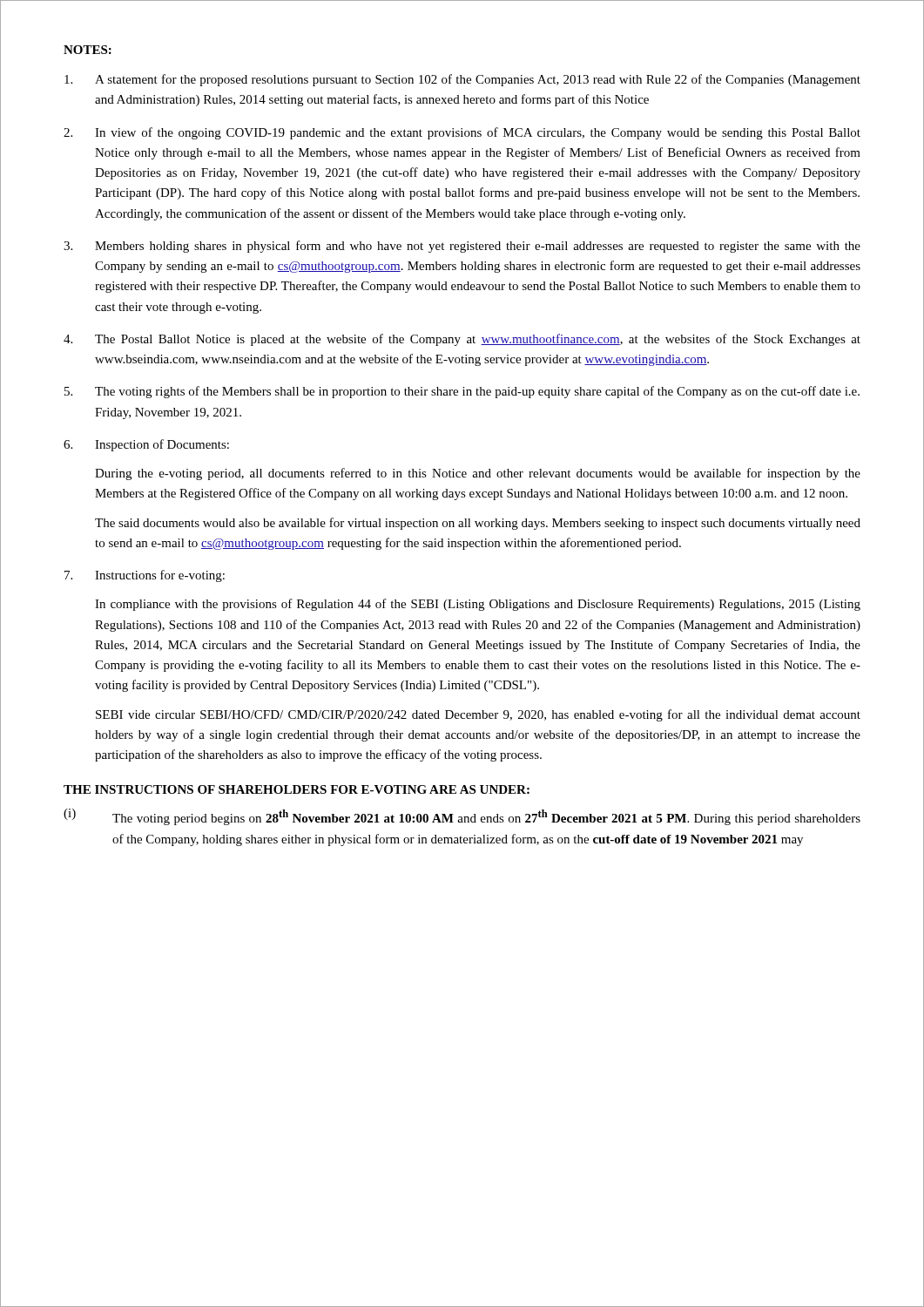
Task: Point to the element starting "SEBI vide circular SEBI/HO/CFD/ CMD/CIR/P/2020/242"
Action: click(478, 734)
